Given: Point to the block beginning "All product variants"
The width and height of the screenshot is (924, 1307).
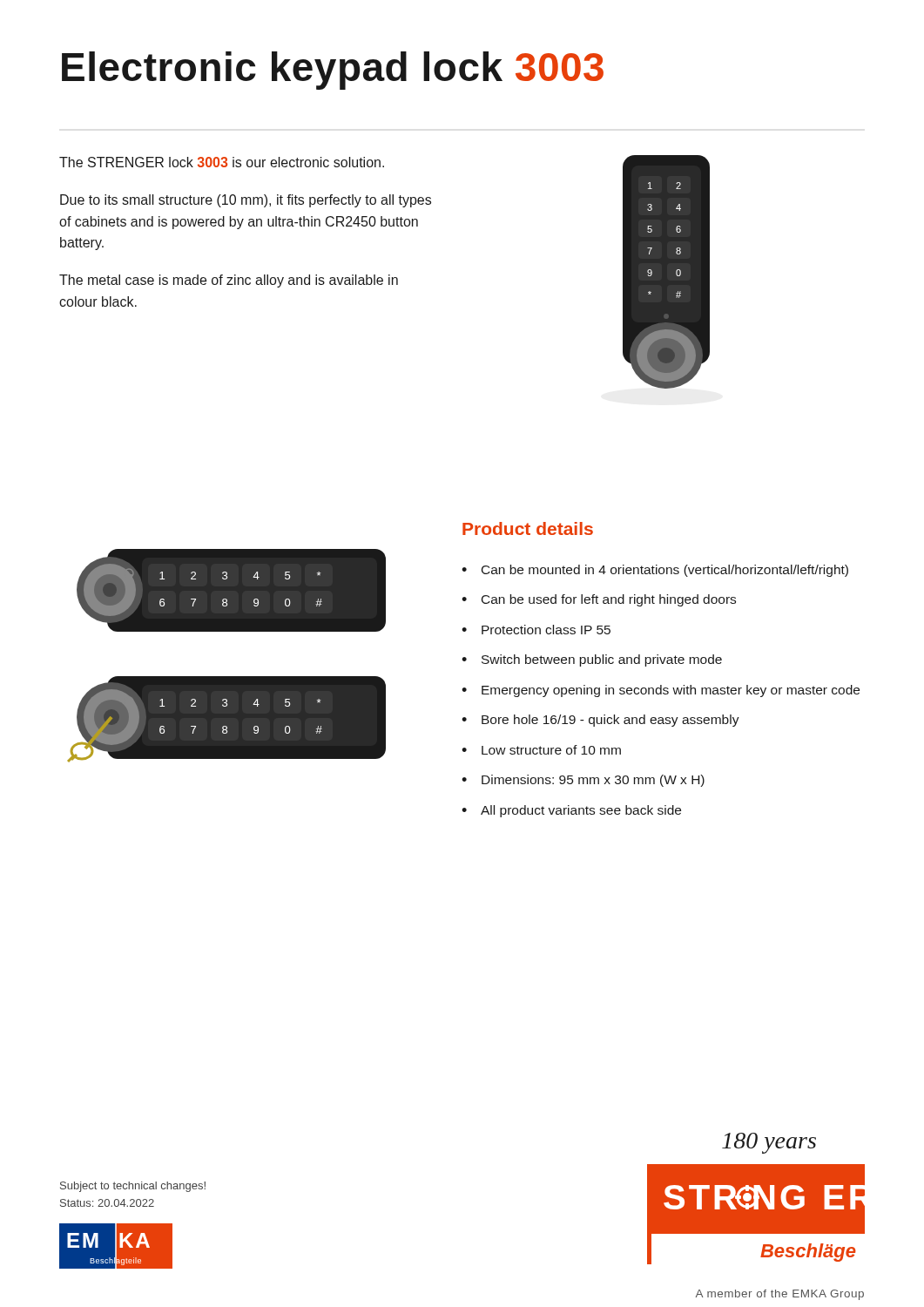Looking at the screenshot, I should click(x=581, y=810).
